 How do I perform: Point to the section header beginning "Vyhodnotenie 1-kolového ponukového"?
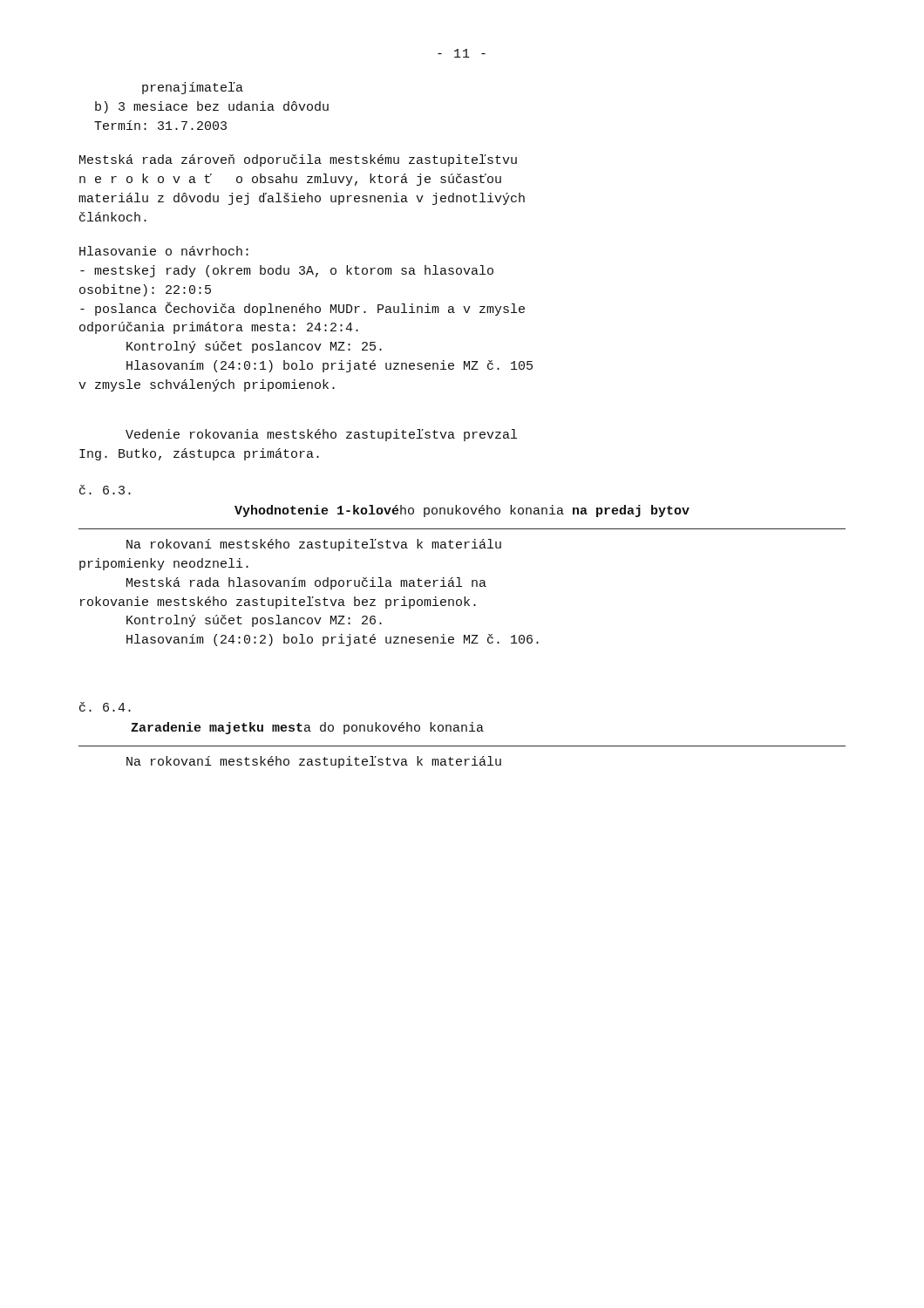462,511
